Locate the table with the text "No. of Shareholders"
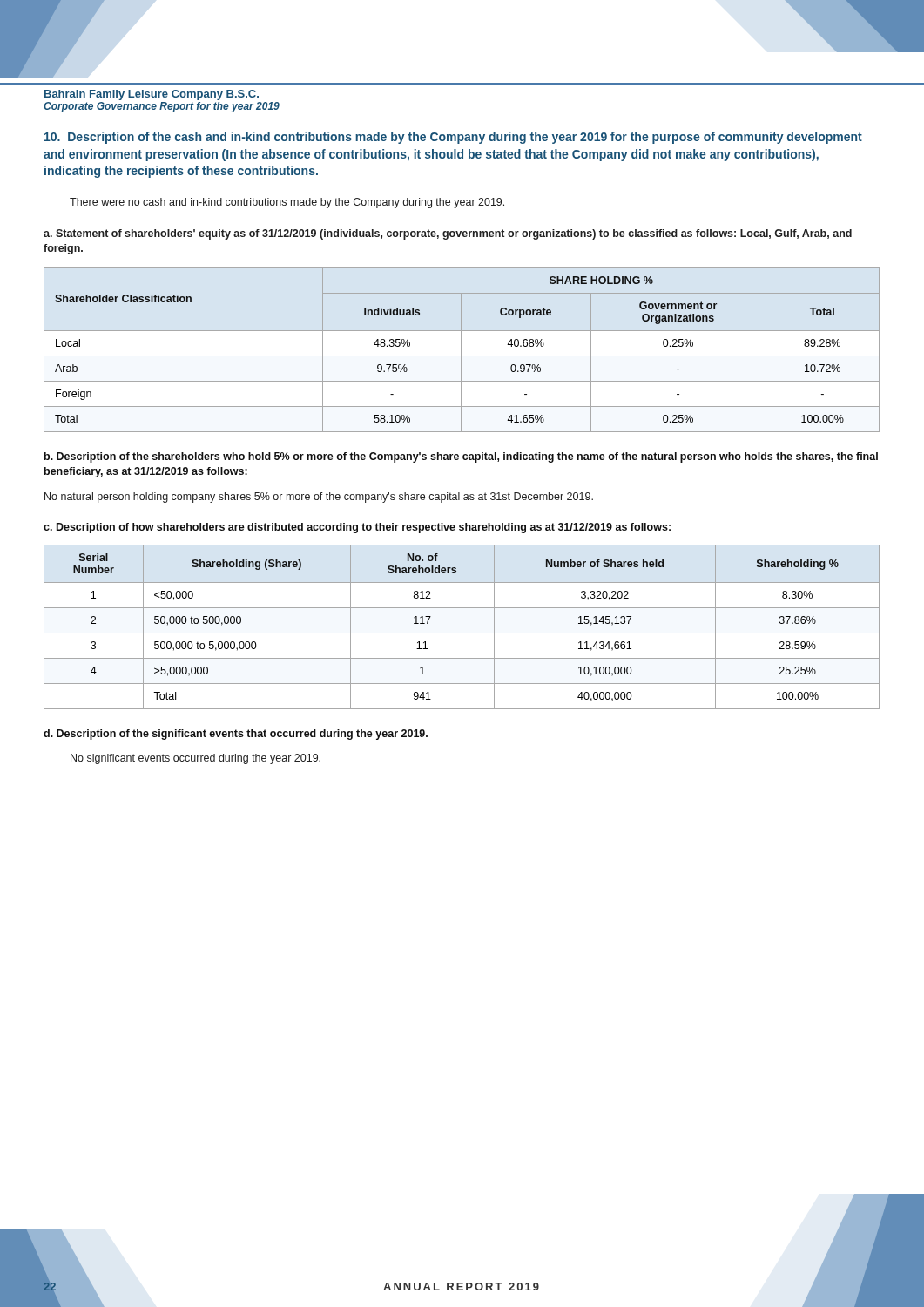Image resolution: width=924 pixels, height=1307 pixels. click(x=462, y=627)
